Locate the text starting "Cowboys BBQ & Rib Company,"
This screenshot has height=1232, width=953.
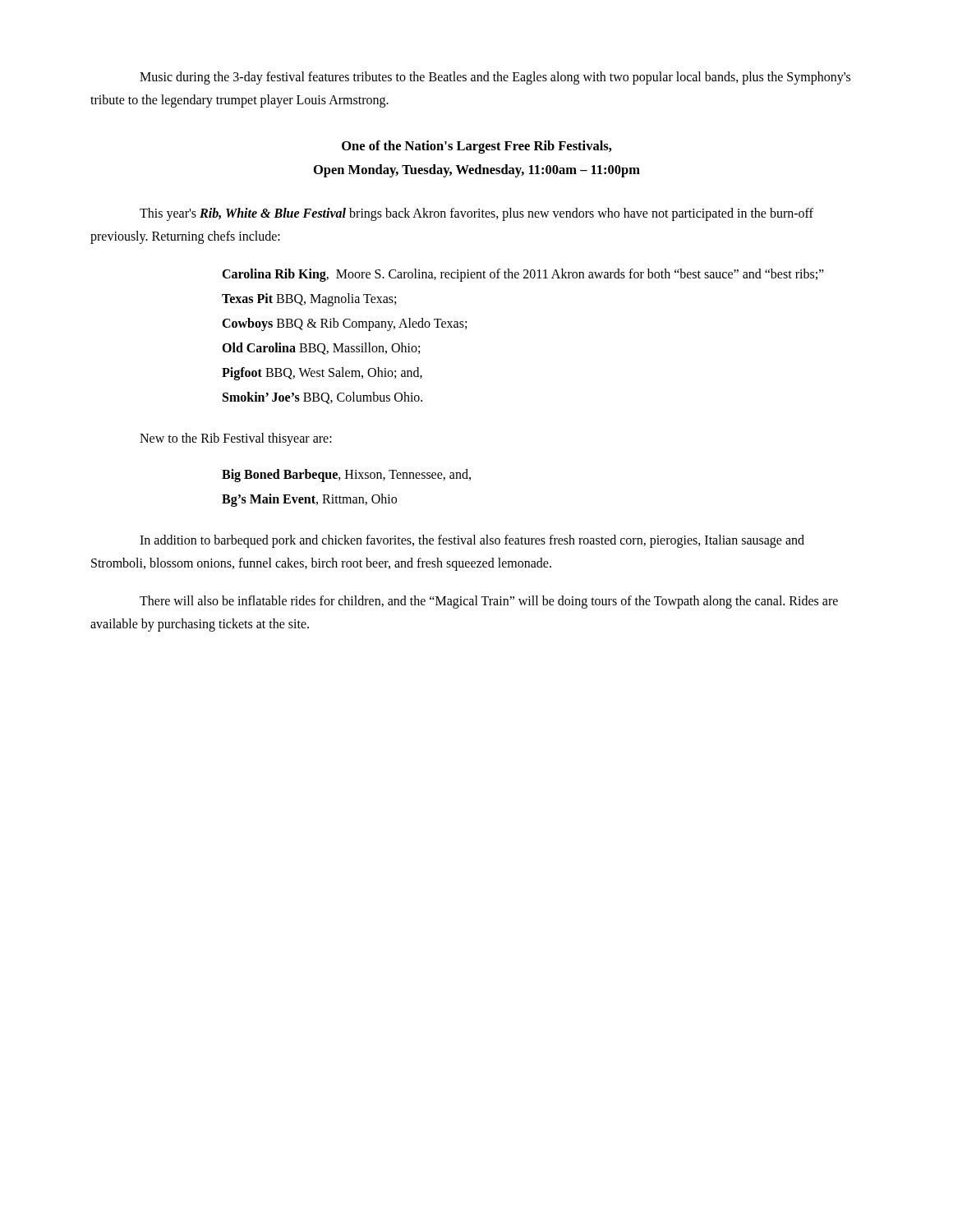pyautogui.click(x=345, y=323)
